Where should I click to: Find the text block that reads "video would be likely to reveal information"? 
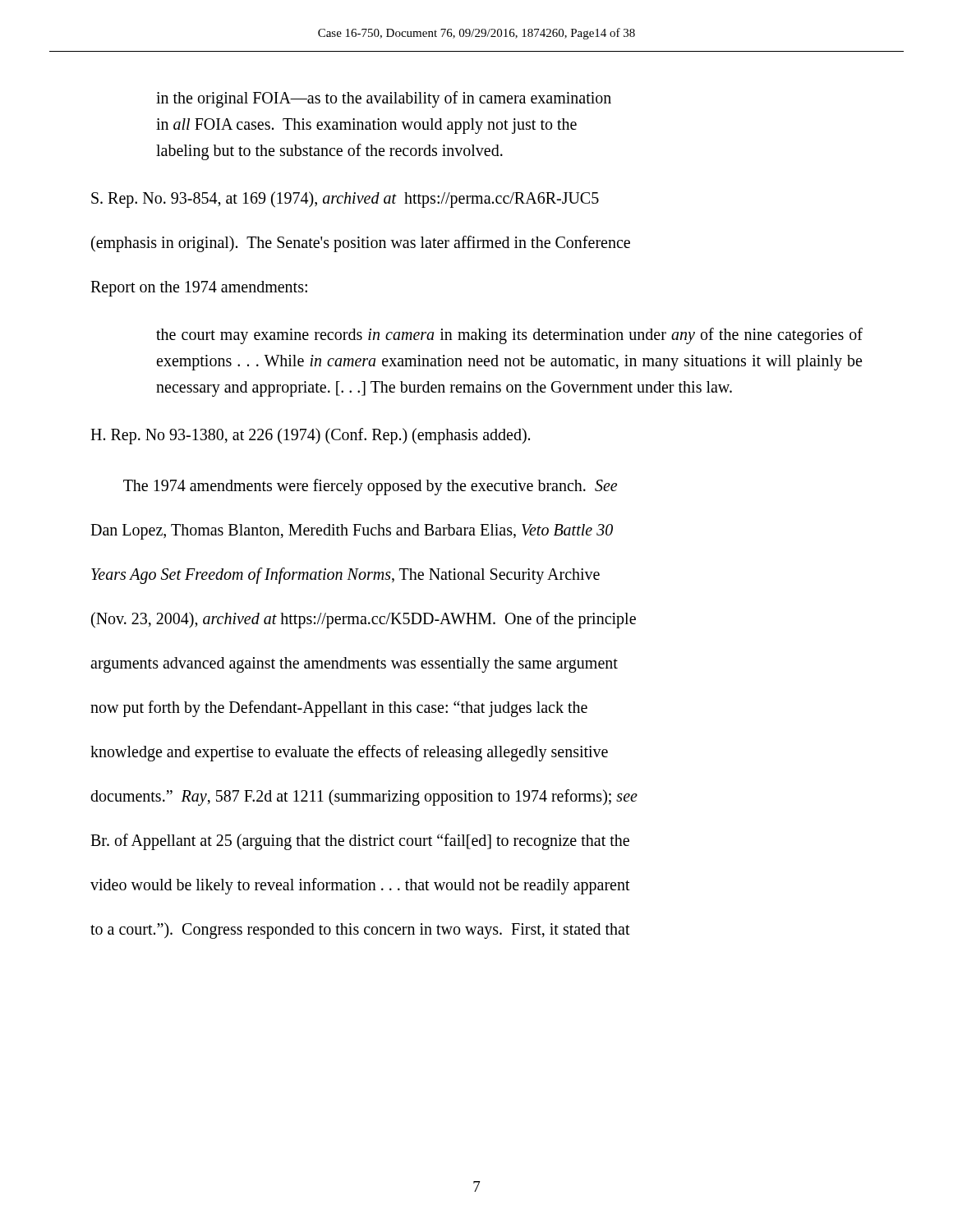tap(360, 885)
